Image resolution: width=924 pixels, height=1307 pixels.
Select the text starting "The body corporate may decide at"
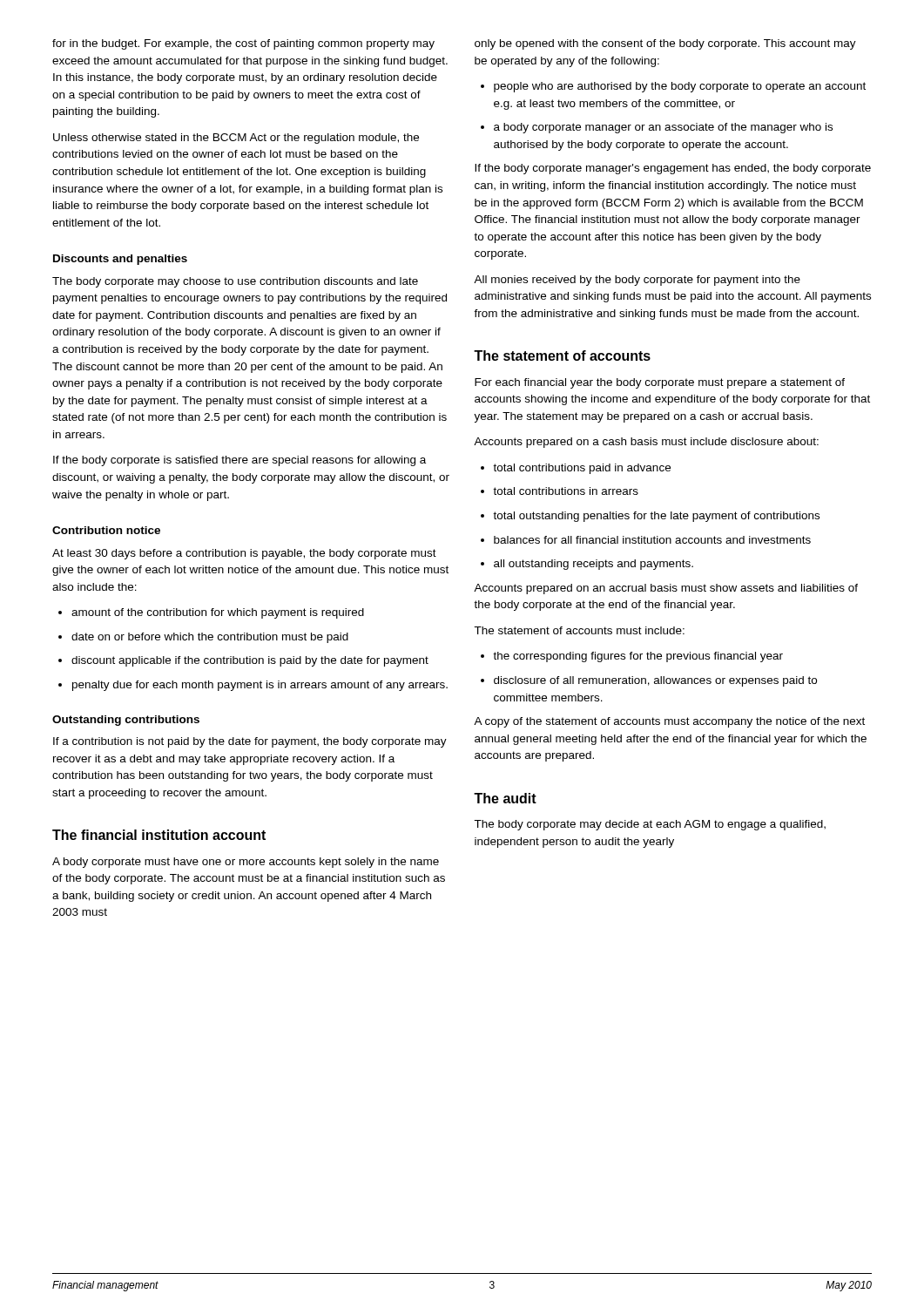(x=673, y=833)
